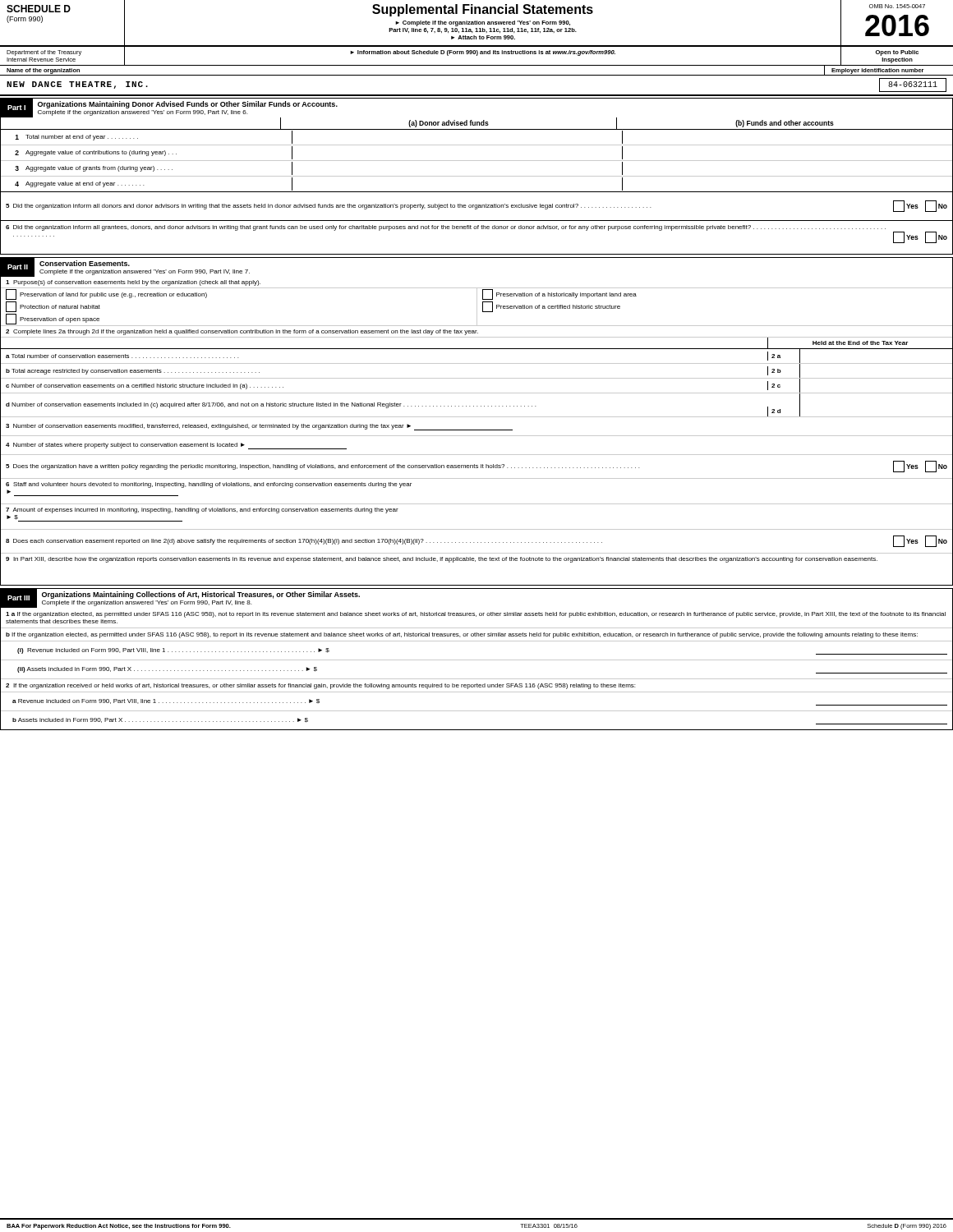This screenshot has height=1232, width=953.
Task: Find the text block containing "3 Number of conservation"
Action: (x=259, y=426)
